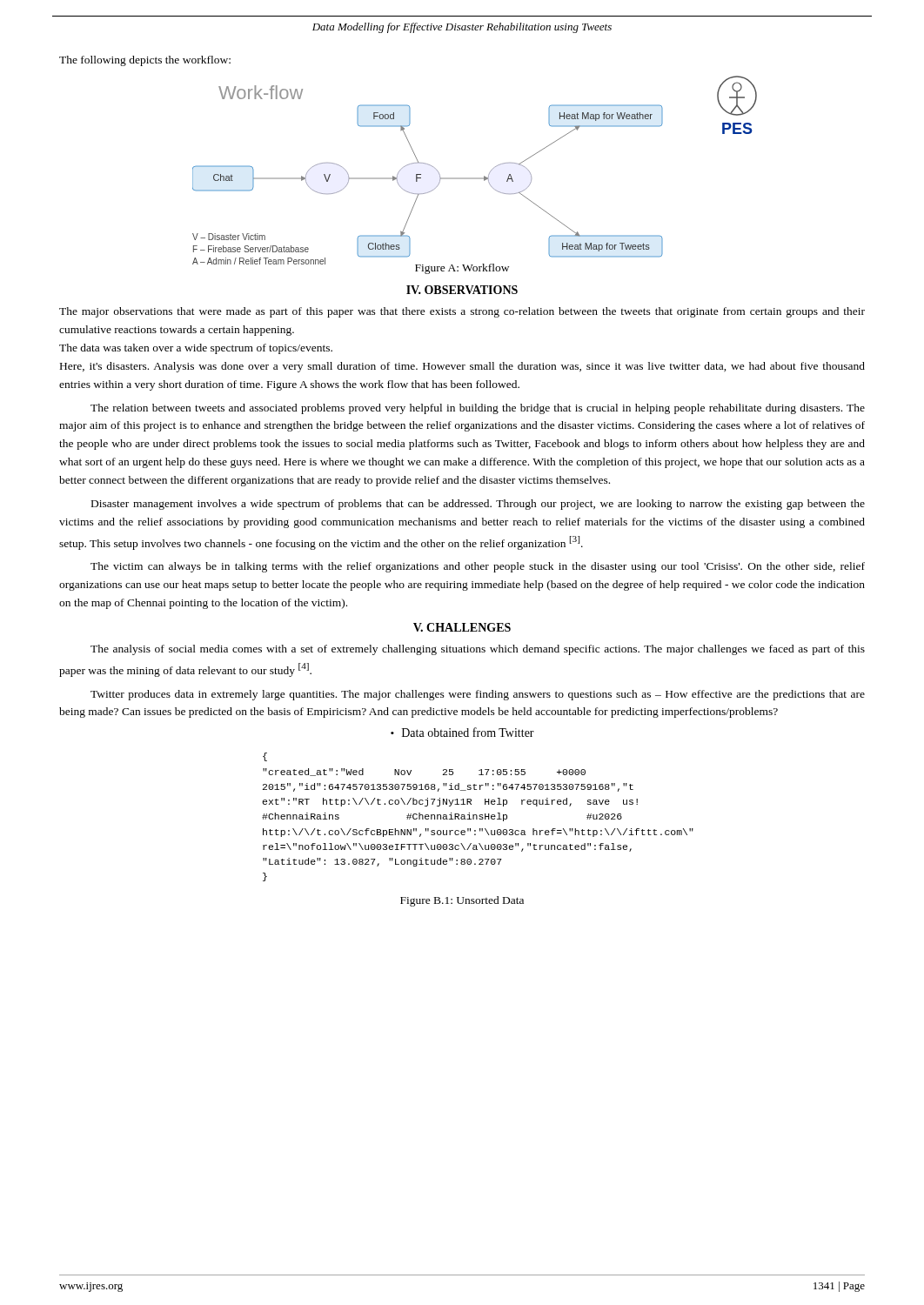This screenshot has width=924, height=1305.
Task: Locate the flowchart
Action: click(x=462, y=166)
